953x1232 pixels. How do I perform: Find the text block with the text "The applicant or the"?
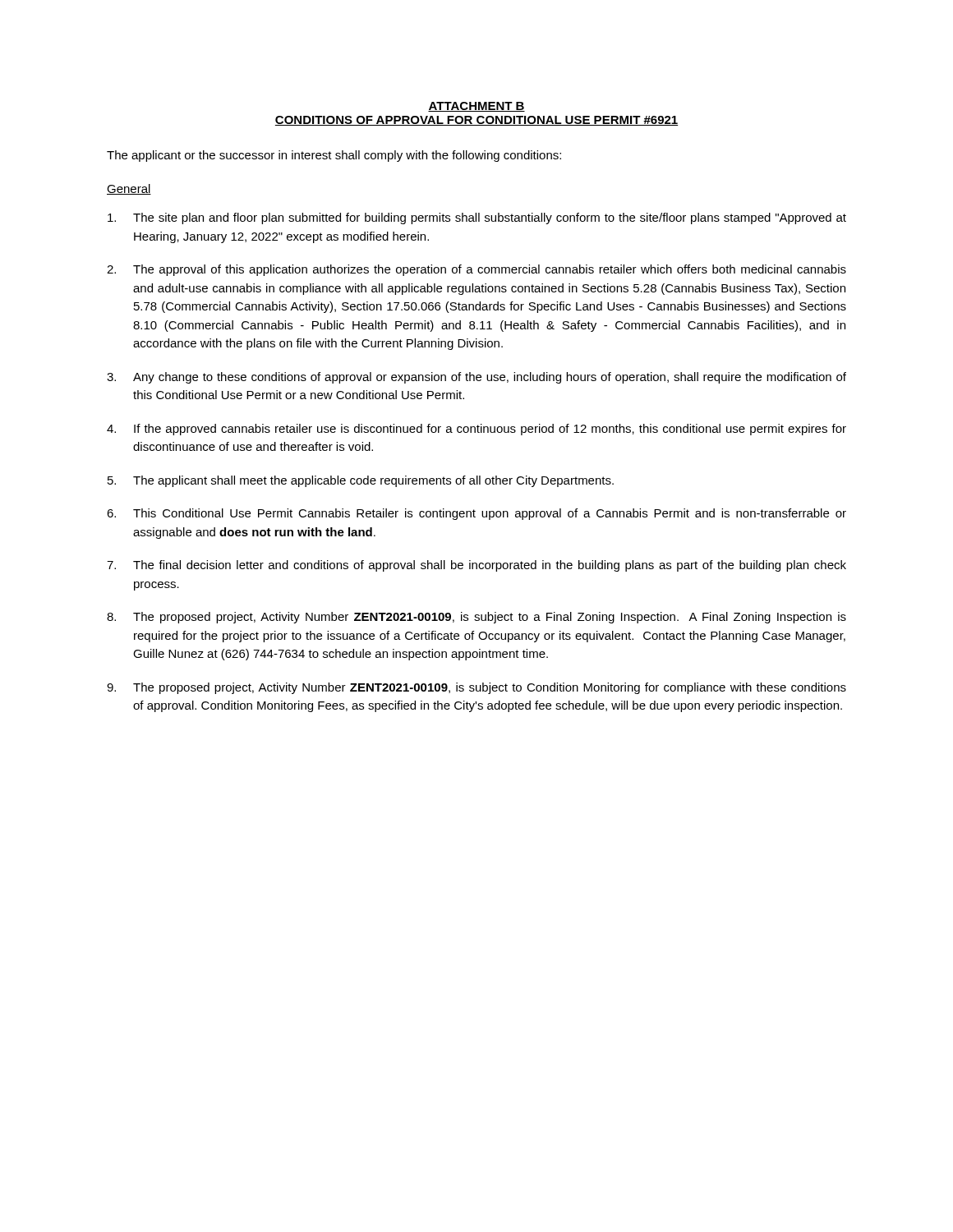335,155
